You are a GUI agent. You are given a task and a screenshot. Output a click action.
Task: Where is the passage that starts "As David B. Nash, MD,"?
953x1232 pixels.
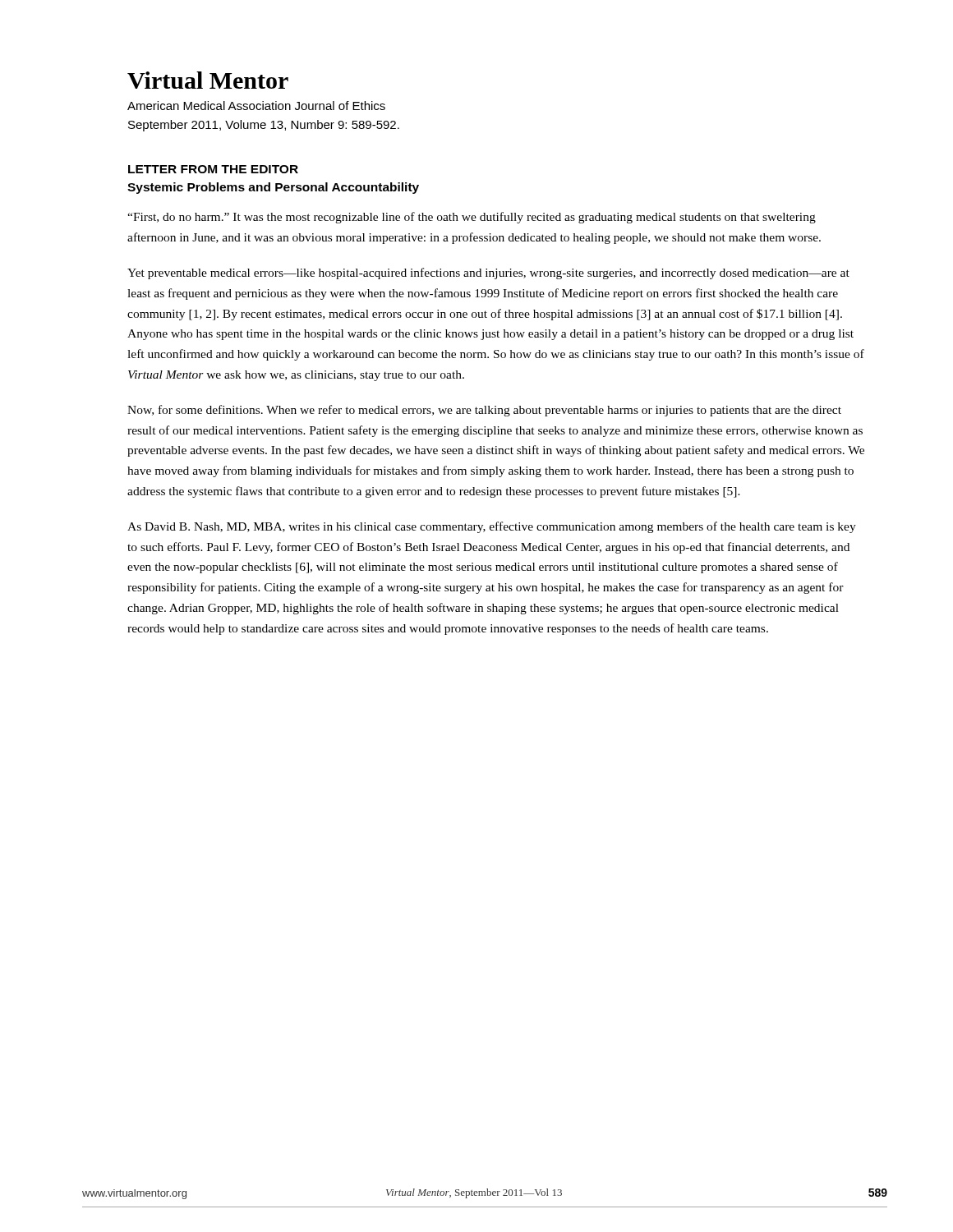(x=492, y=577)
